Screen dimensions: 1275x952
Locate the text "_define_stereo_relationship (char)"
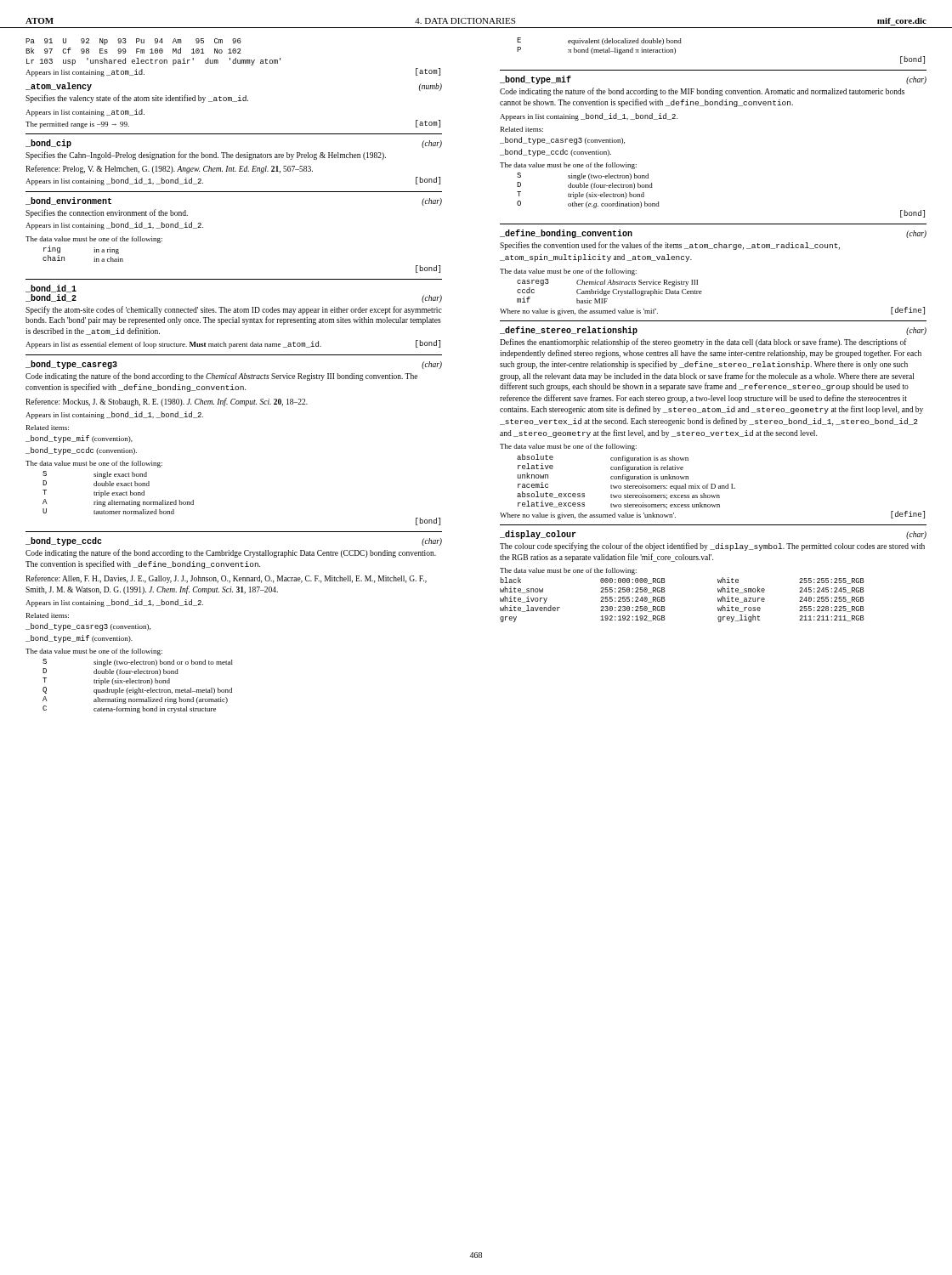[713, 331]
